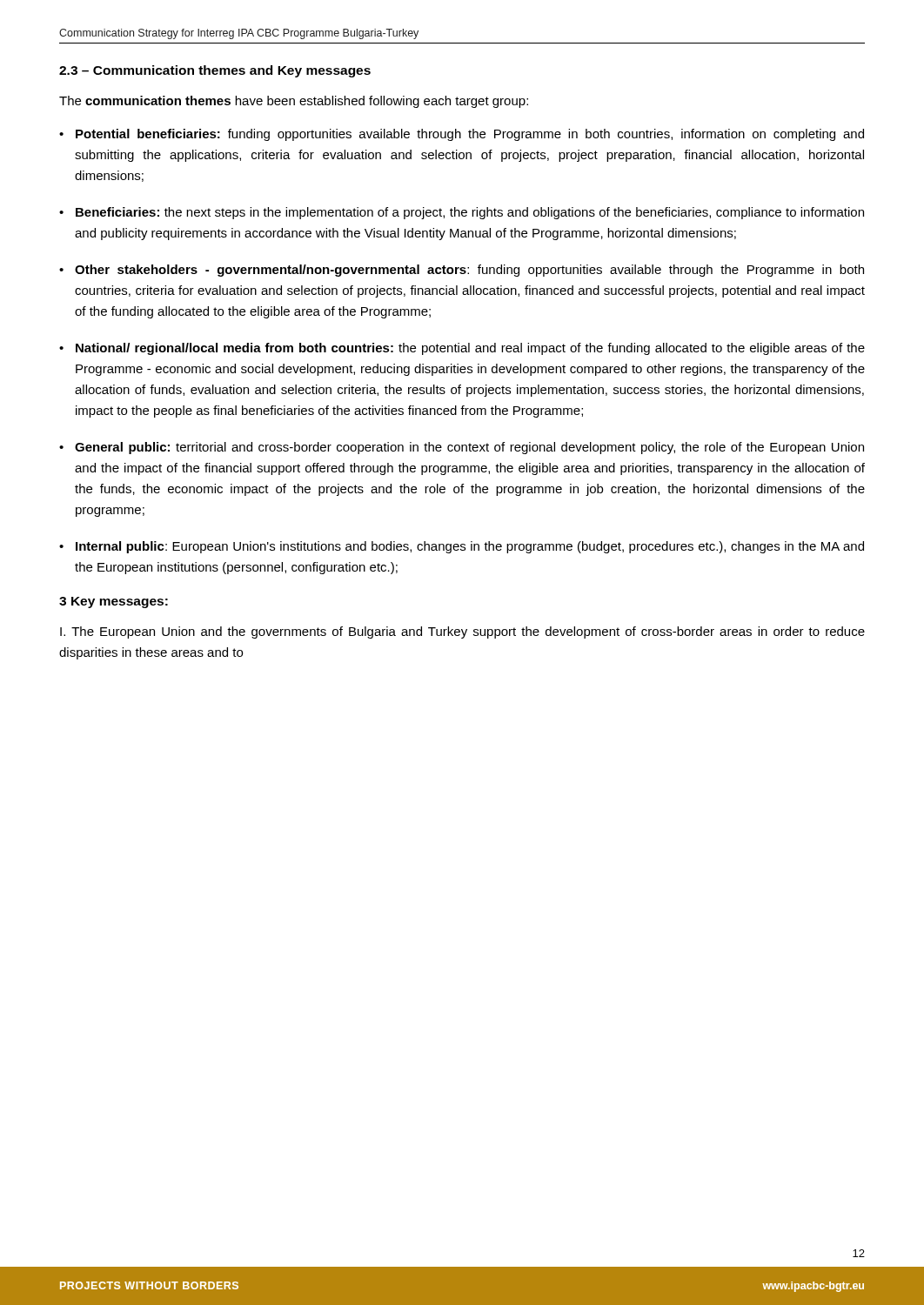Screen dimensions: 1305x924
Task: Navigate to the block starting "The communication themes have been established following"
Action: tap(294, 100)
